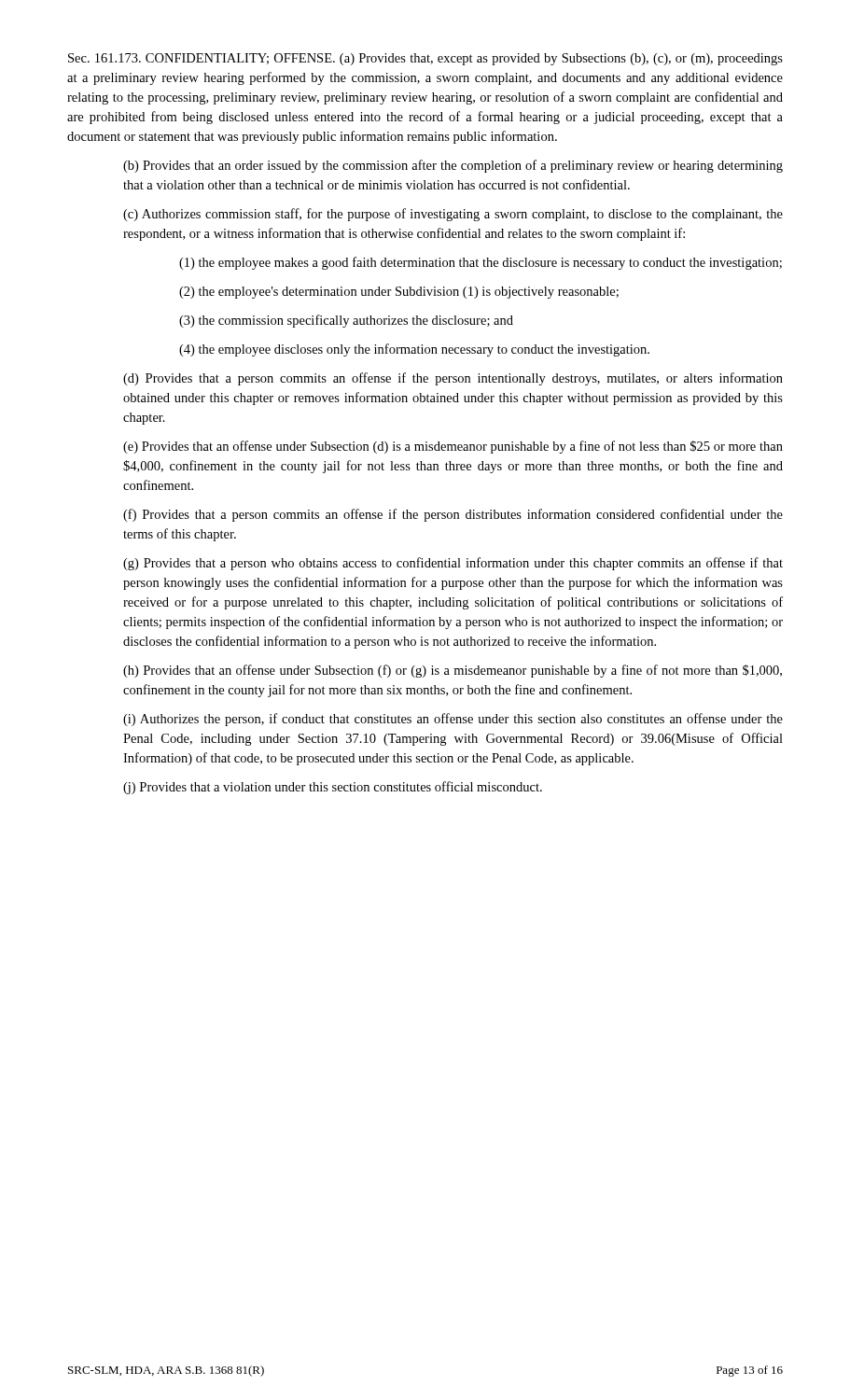Image resolution: width=850 pixels, height=1400 pixels.
Task: Select the element starting "(c) Authorizes commission"
Action: (x=453, y=224)
